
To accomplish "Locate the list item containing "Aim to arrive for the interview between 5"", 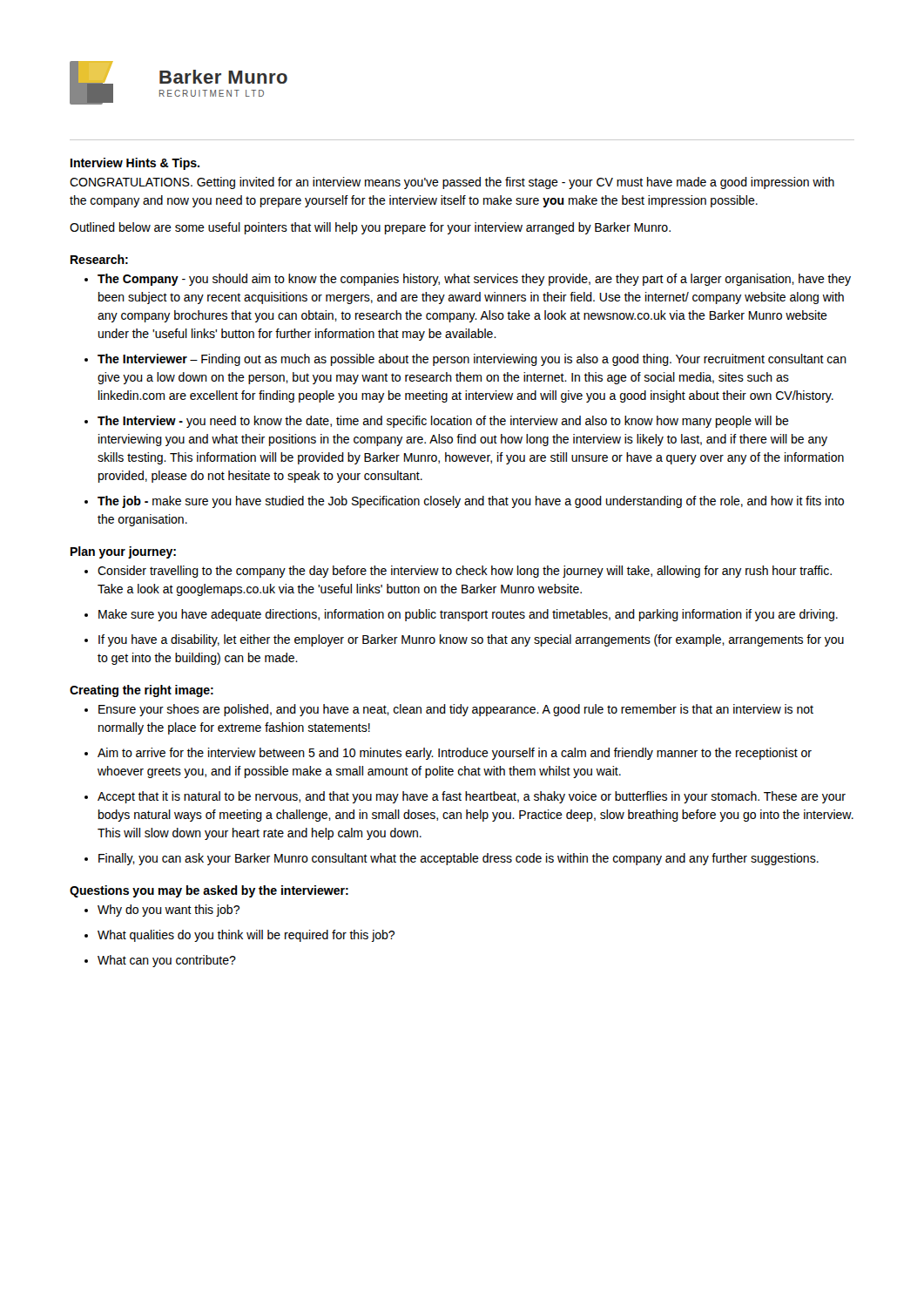I will [x=455, y=762].
